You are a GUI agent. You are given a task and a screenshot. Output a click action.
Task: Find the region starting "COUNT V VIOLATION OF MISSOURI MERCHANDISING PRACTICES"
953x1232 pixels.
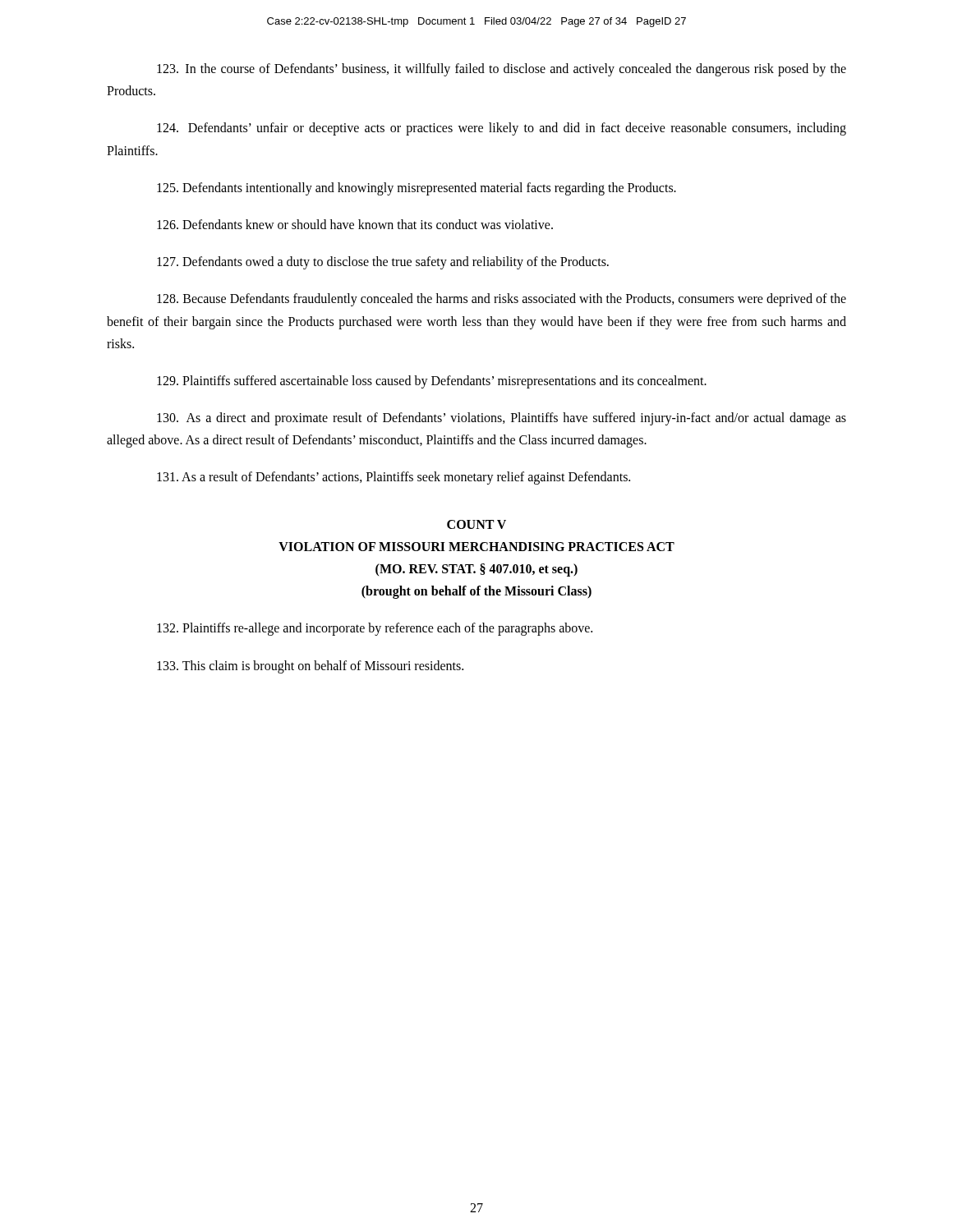click(476, 558)
